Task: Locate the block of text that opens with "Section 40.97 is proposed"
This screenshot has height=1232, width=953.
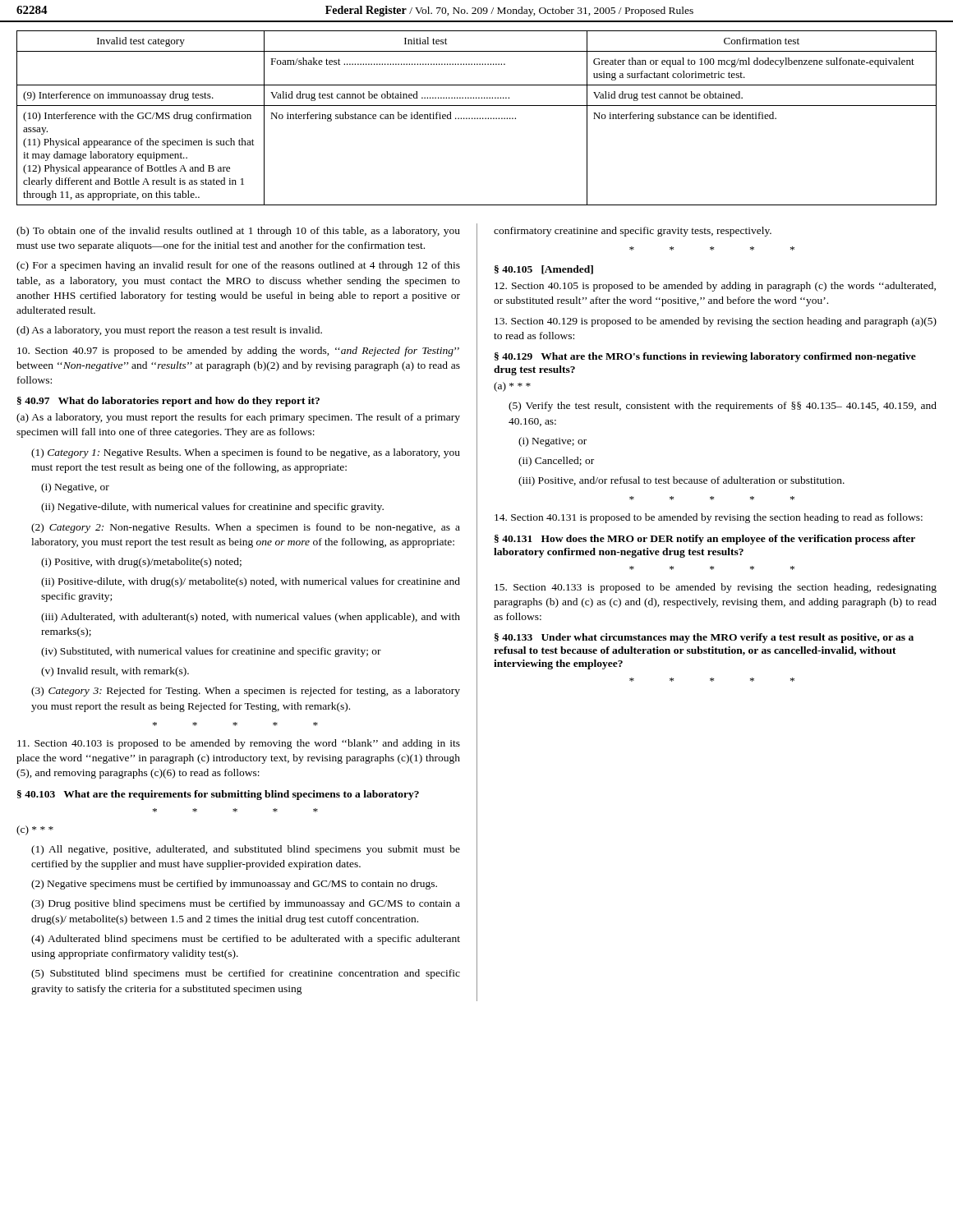Action: point(238,365)
